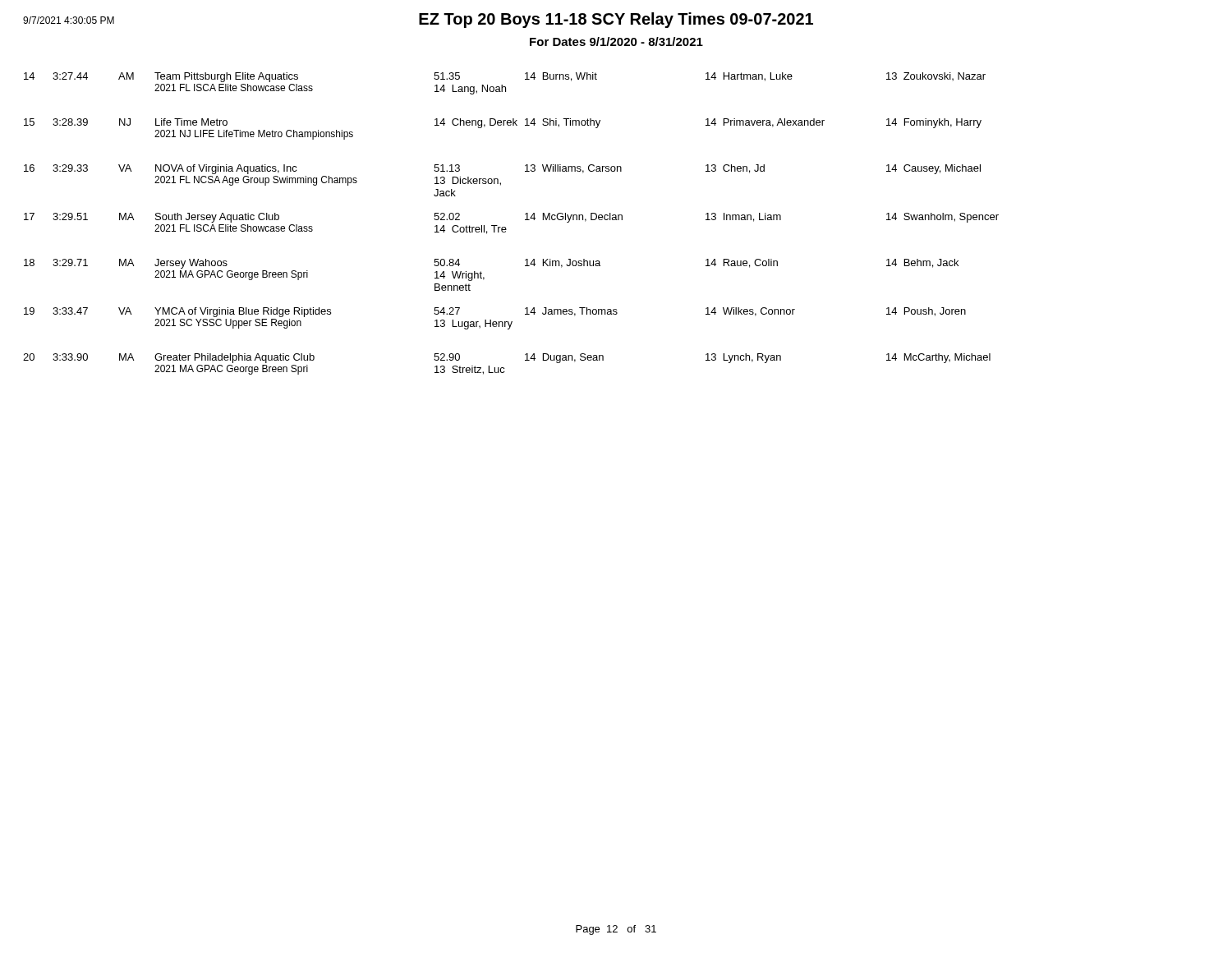Click on the table containing "14 3:27.44 AM Team"
The height and width of the screenshot is (953, 1232).
616,228
